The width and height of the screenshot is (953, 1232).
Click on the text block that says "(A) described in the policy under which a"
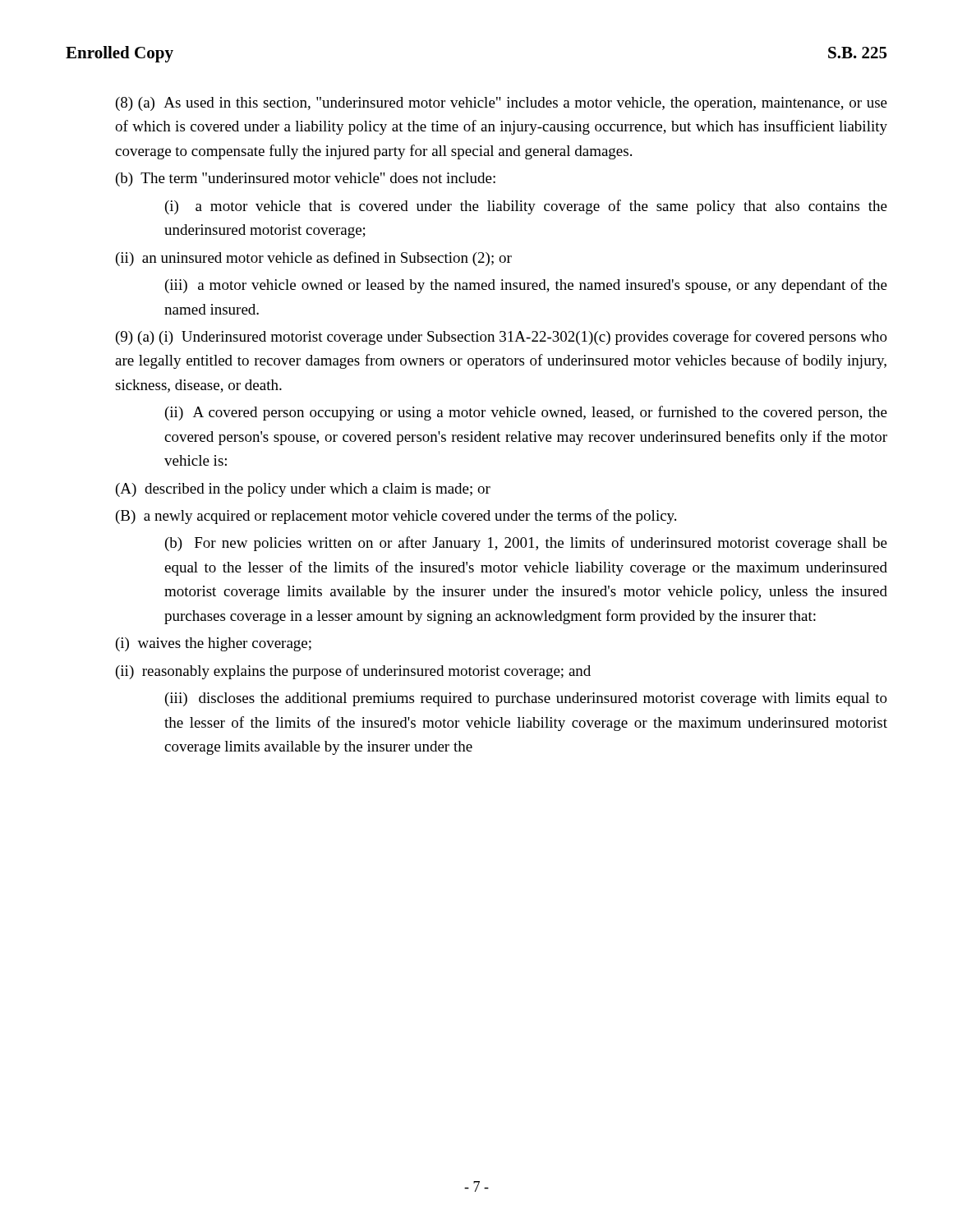point(501,488)
